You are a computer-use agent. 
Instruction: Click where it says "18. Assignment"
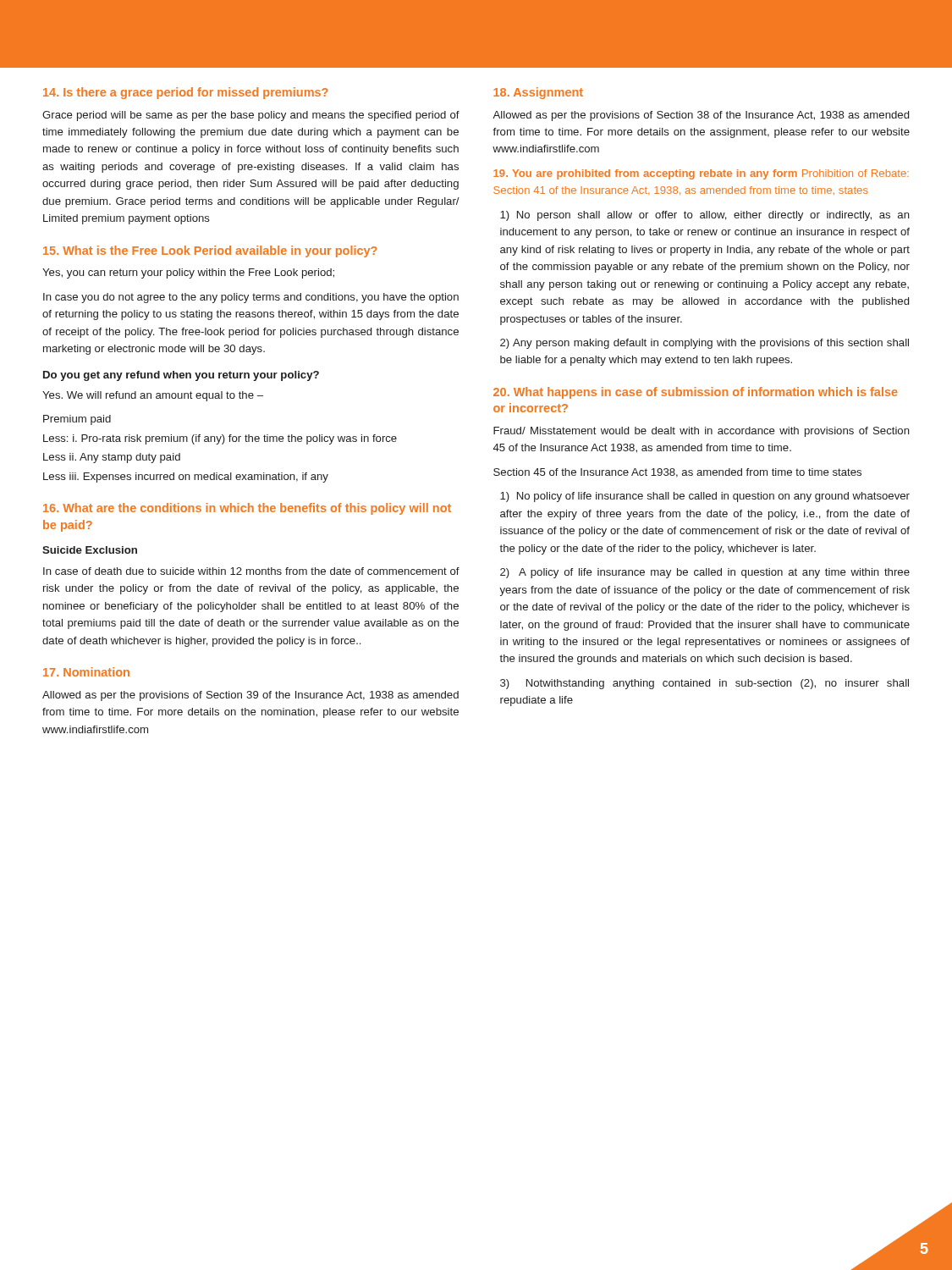coord(538,92)
